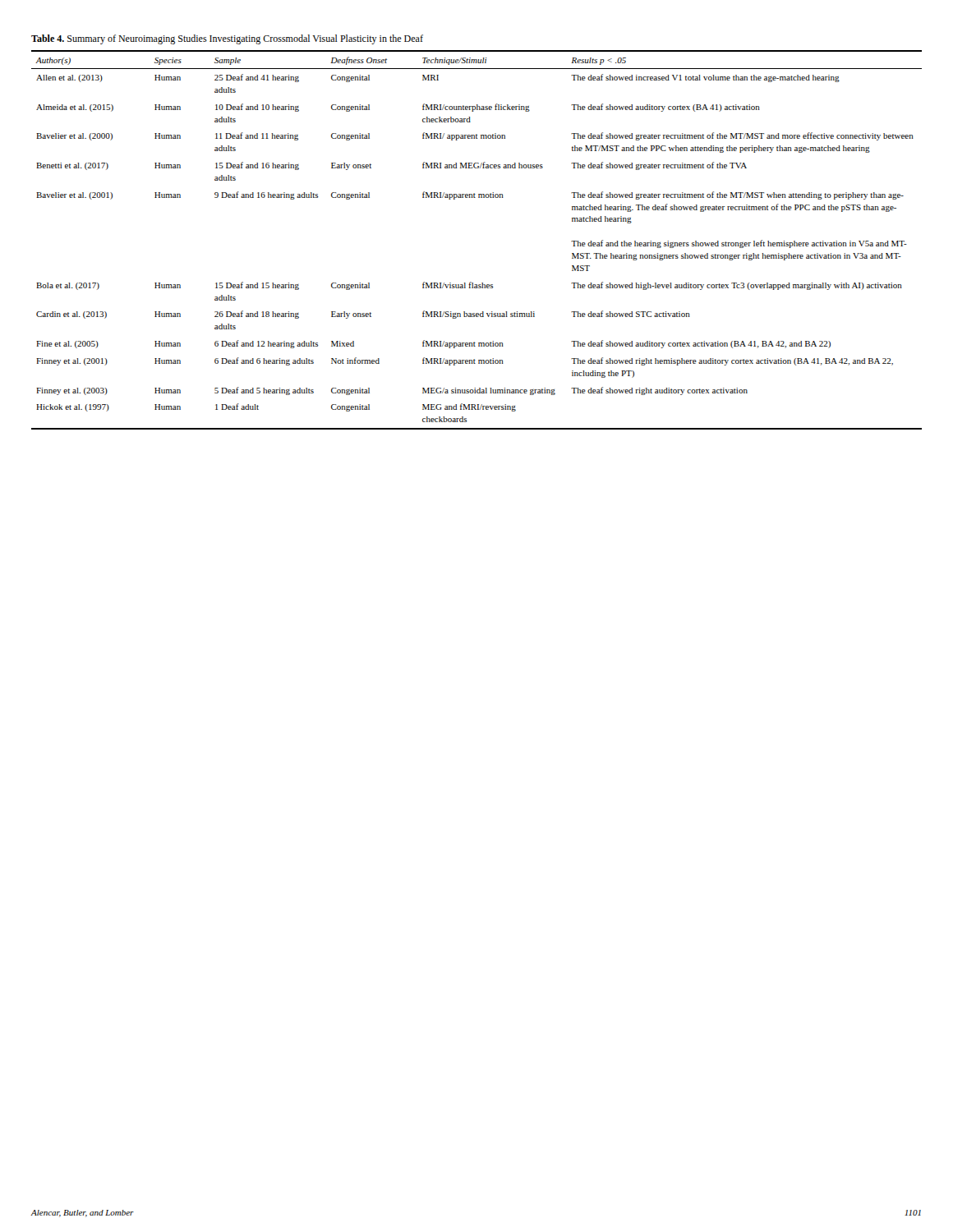Image resolution: width=953 pixels, height=1232 pixels.
Task: Find the table that mentions "Fine et al. (2005)"
Action: coord(476,240)
